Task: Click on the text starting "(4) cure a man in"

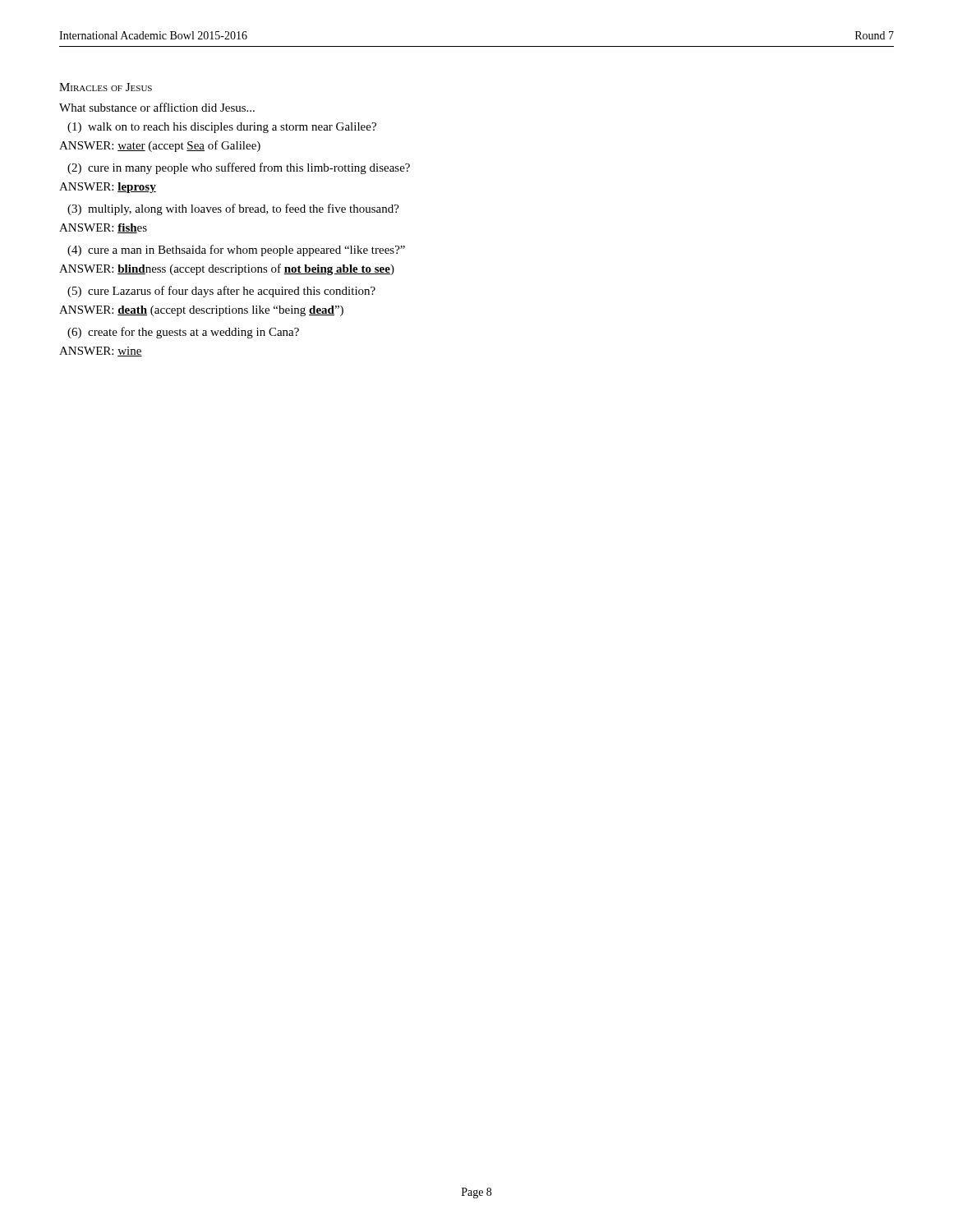Action: coord(236,250)
